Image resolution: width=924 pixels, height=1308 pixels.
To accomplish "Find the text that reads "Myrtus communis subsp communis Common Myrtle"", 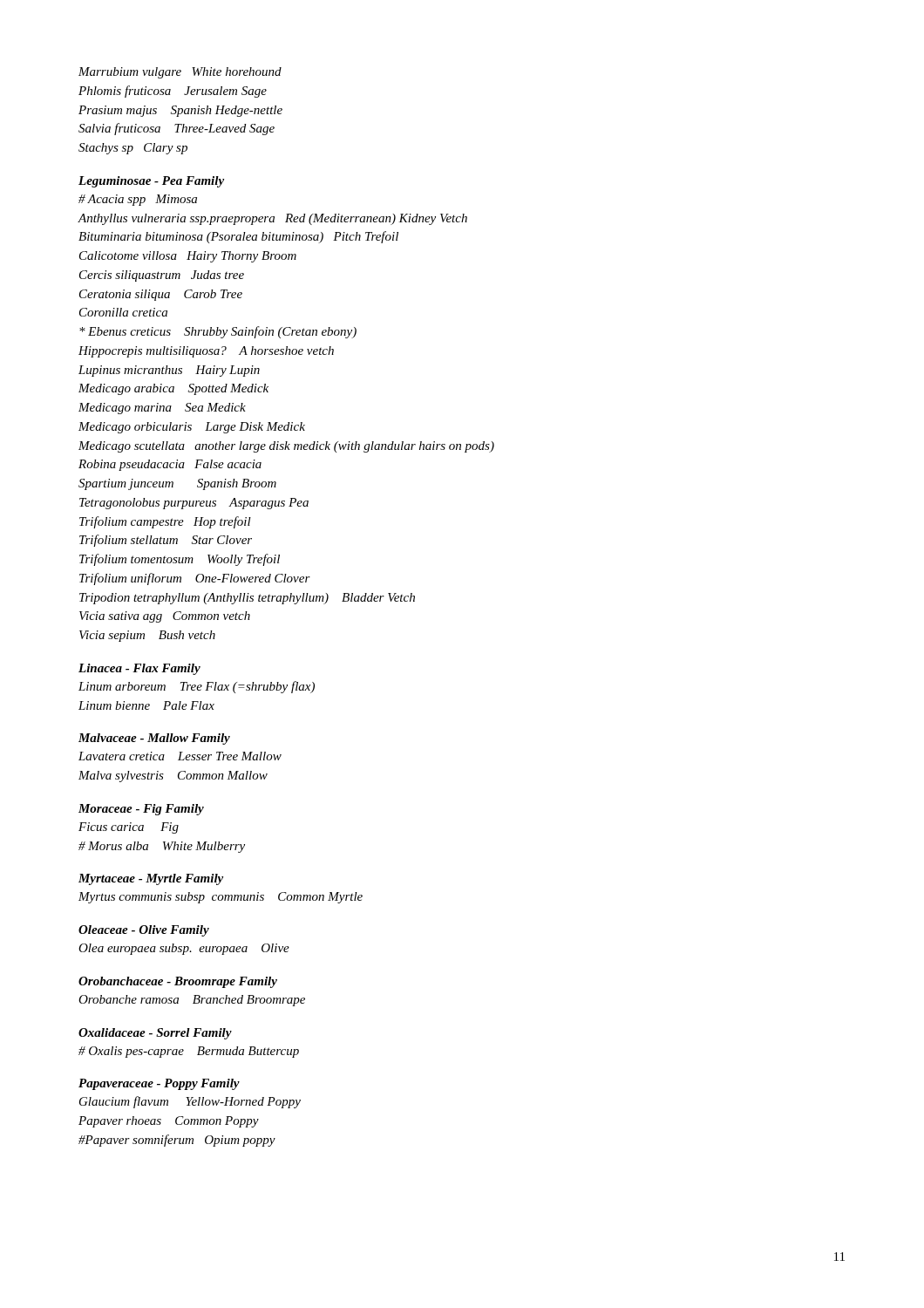I will click(x=221, y=898).
